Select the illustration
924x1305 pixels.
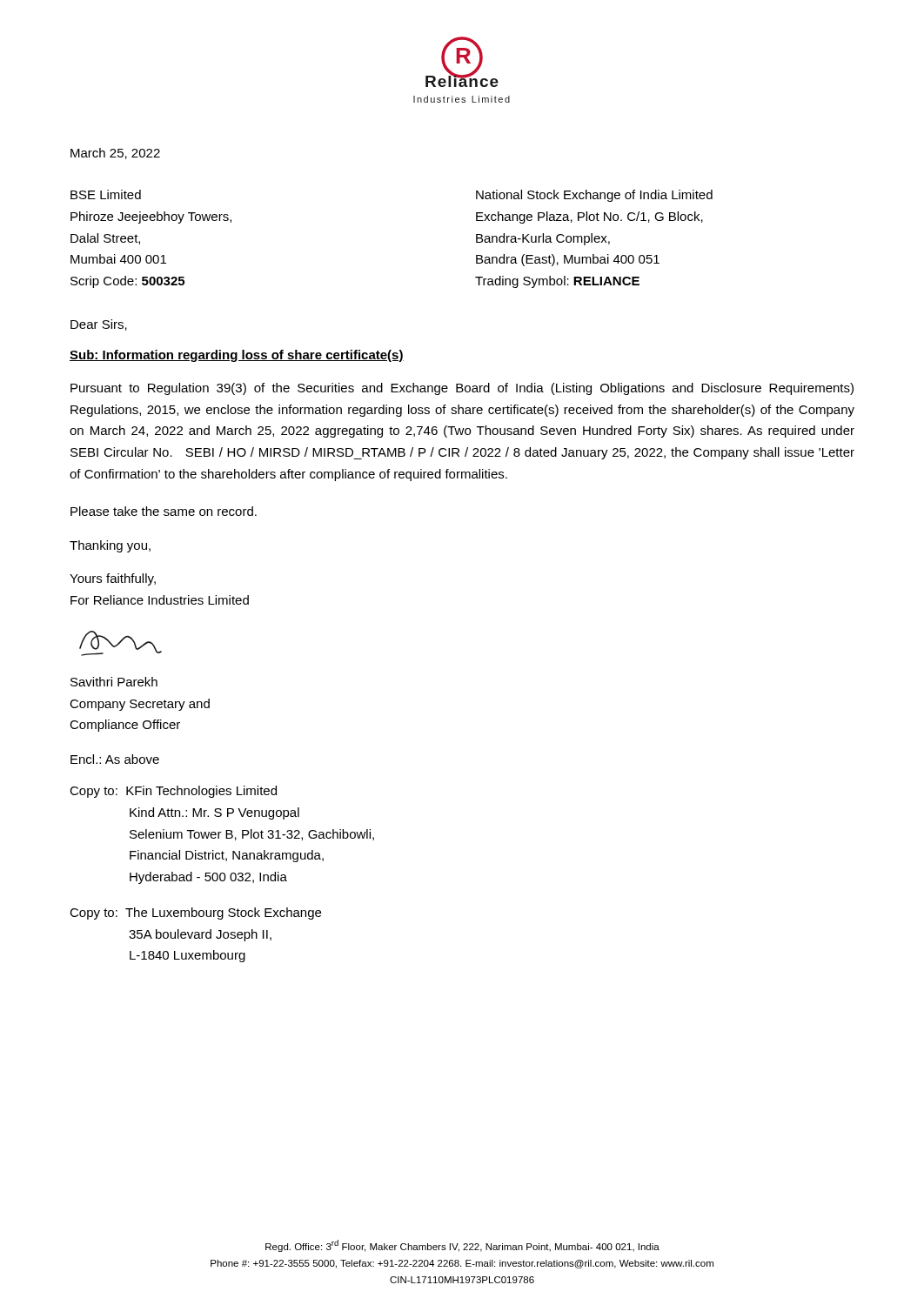click(462, 640)
